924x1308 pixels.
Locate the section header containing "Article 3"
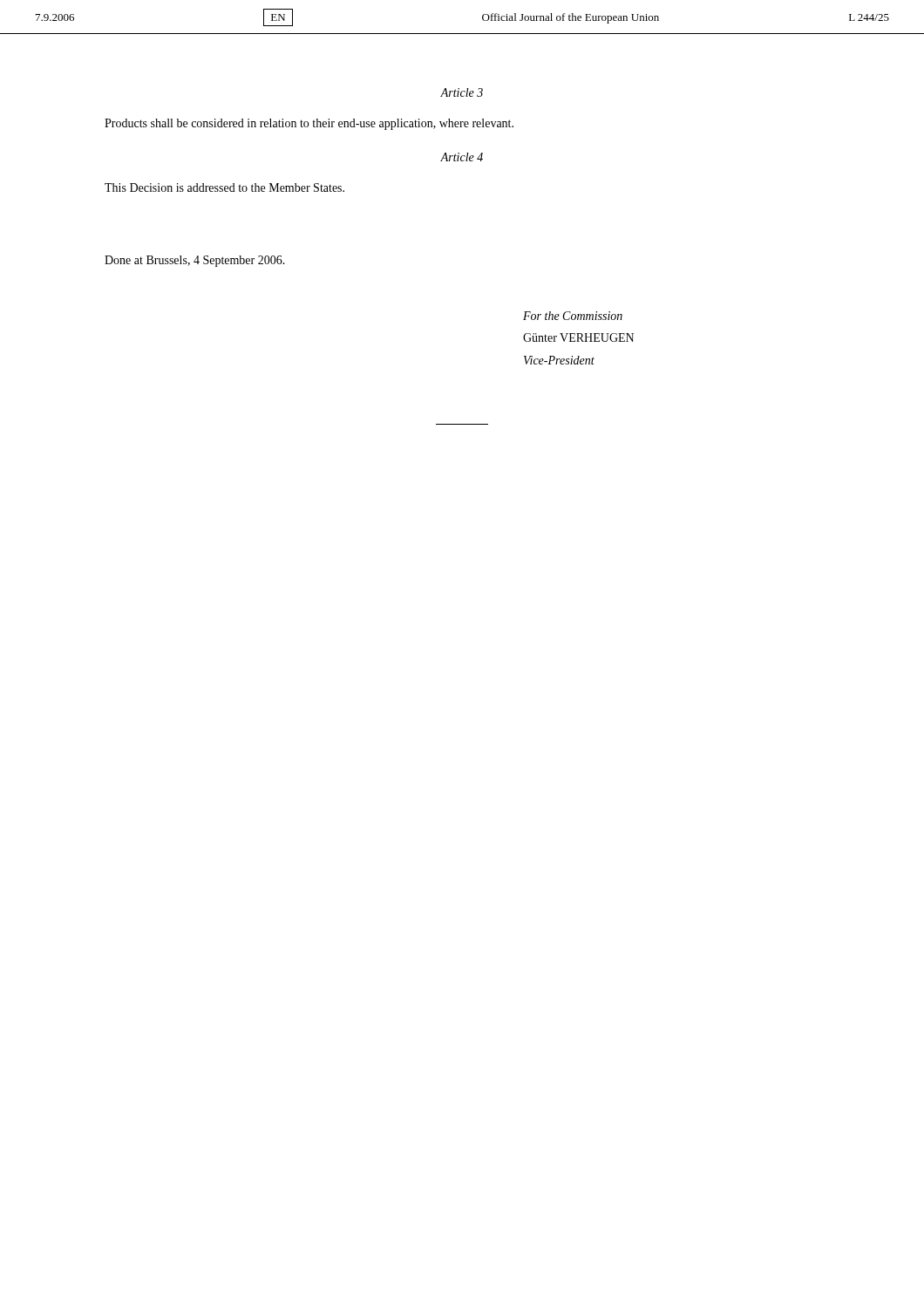[462, 93]
